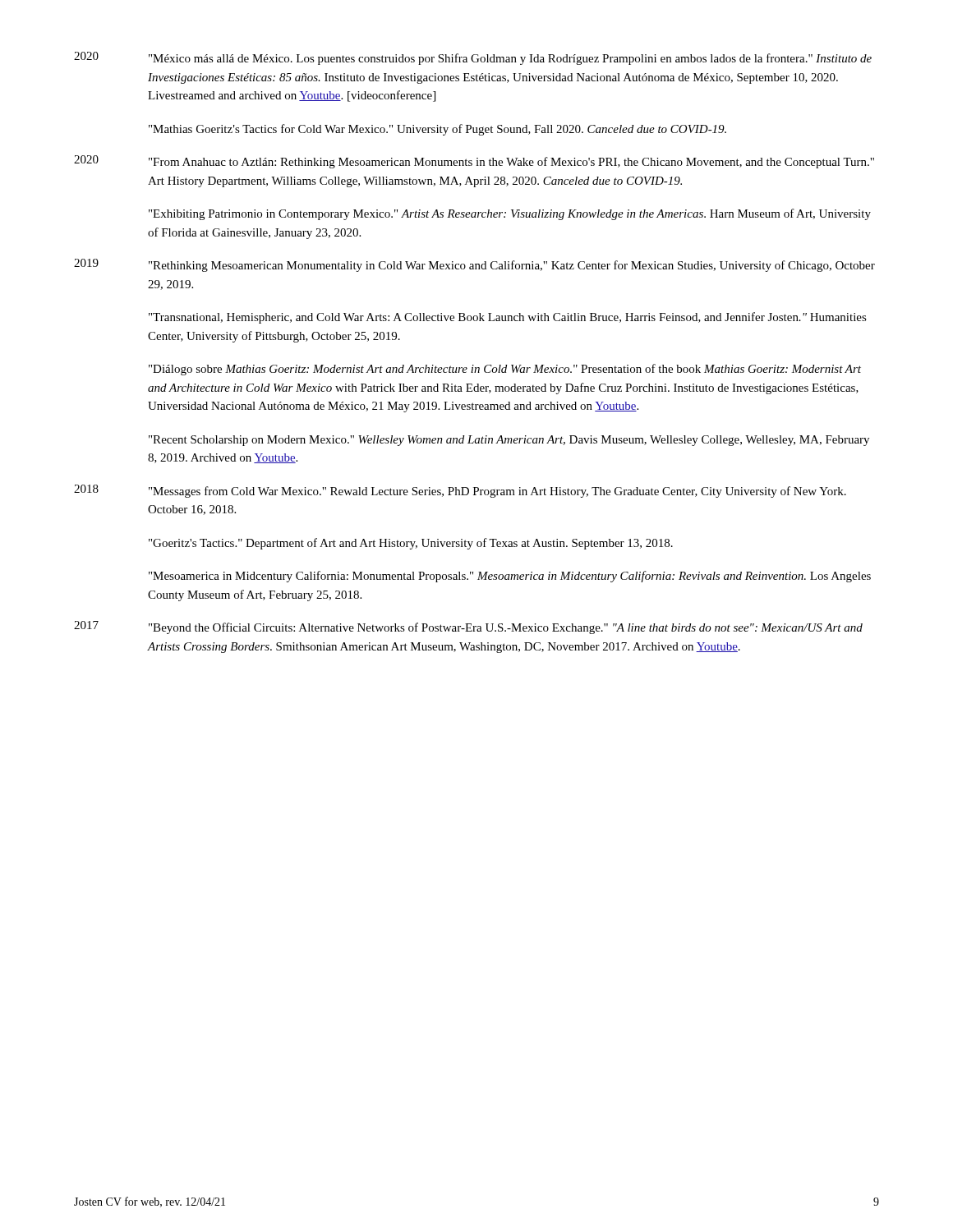Screen dimensions: 1232x953
Task: Find the list item with the text ""Mesoamerica in Midcentury"
Action: click(476, 585)
